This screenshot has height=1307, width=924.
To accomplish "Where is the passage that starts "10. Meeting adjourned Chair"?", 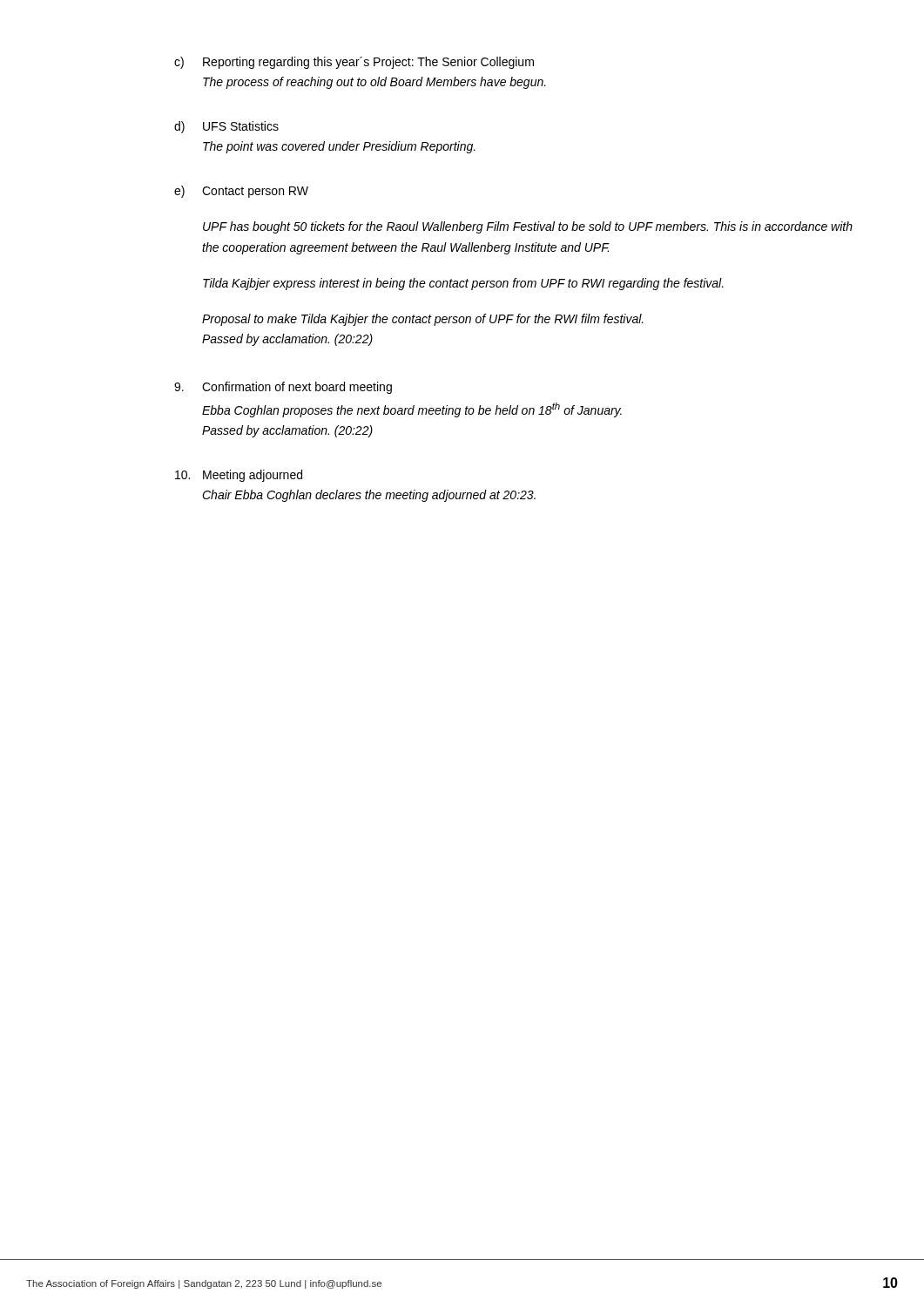I will (514, 485).
